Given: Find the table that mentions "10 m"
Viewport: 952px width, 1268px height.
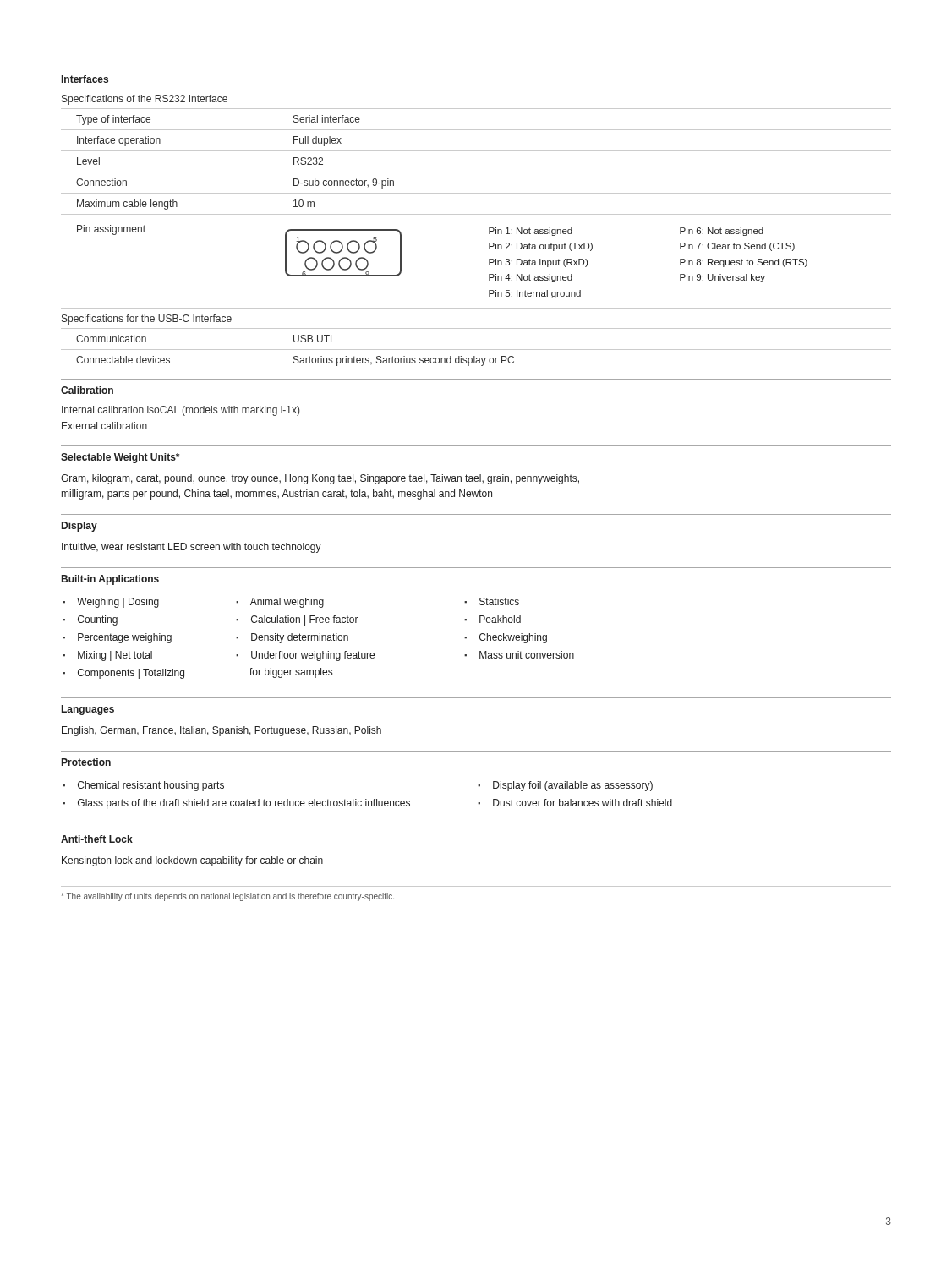Looking at the screenshot, I should [x=476, y=230].
